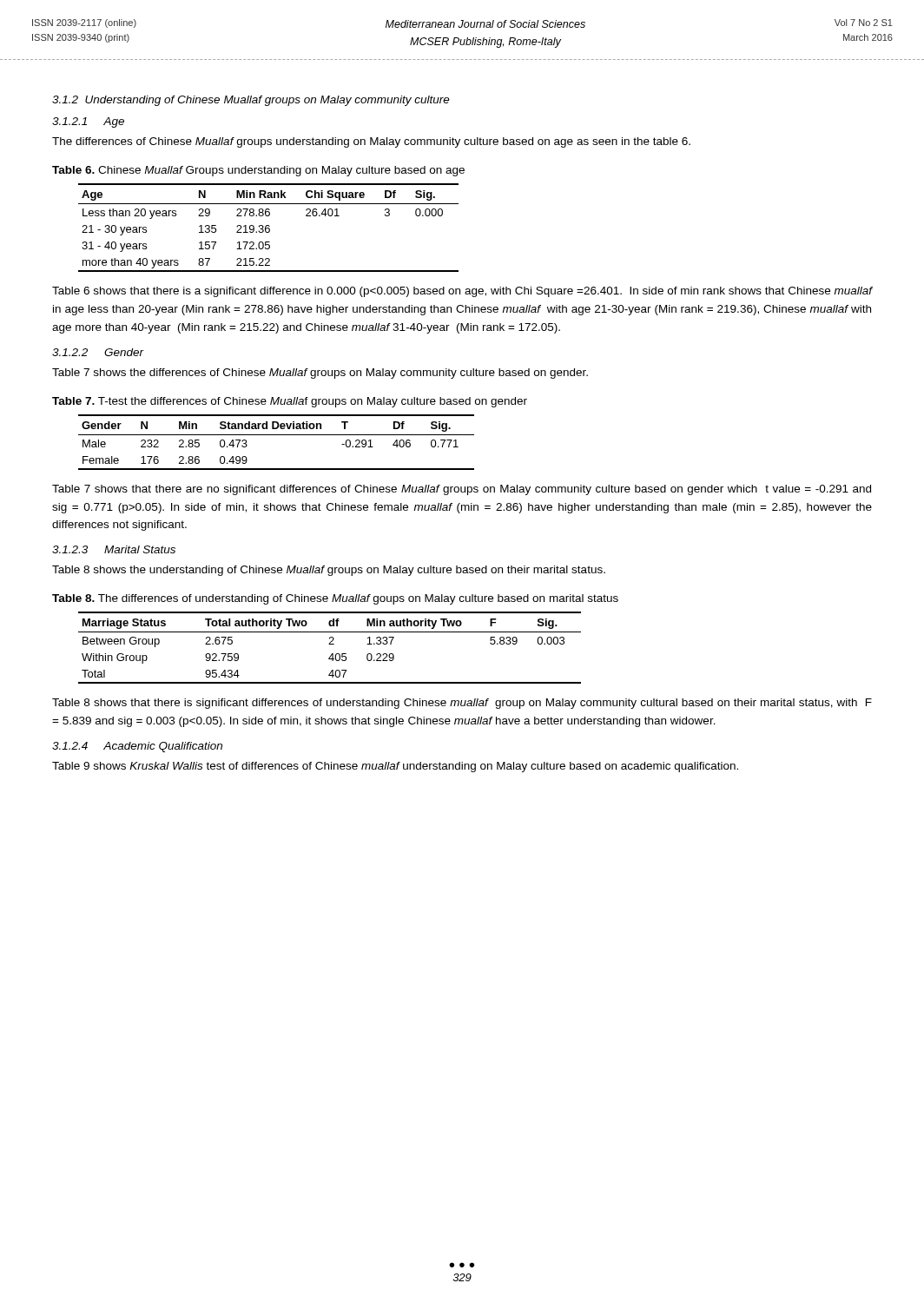924x1303 pixels.
Task: Click on the caption that reads "Table 7. T-test the differences of Chinese"
Action: (290, 401)
